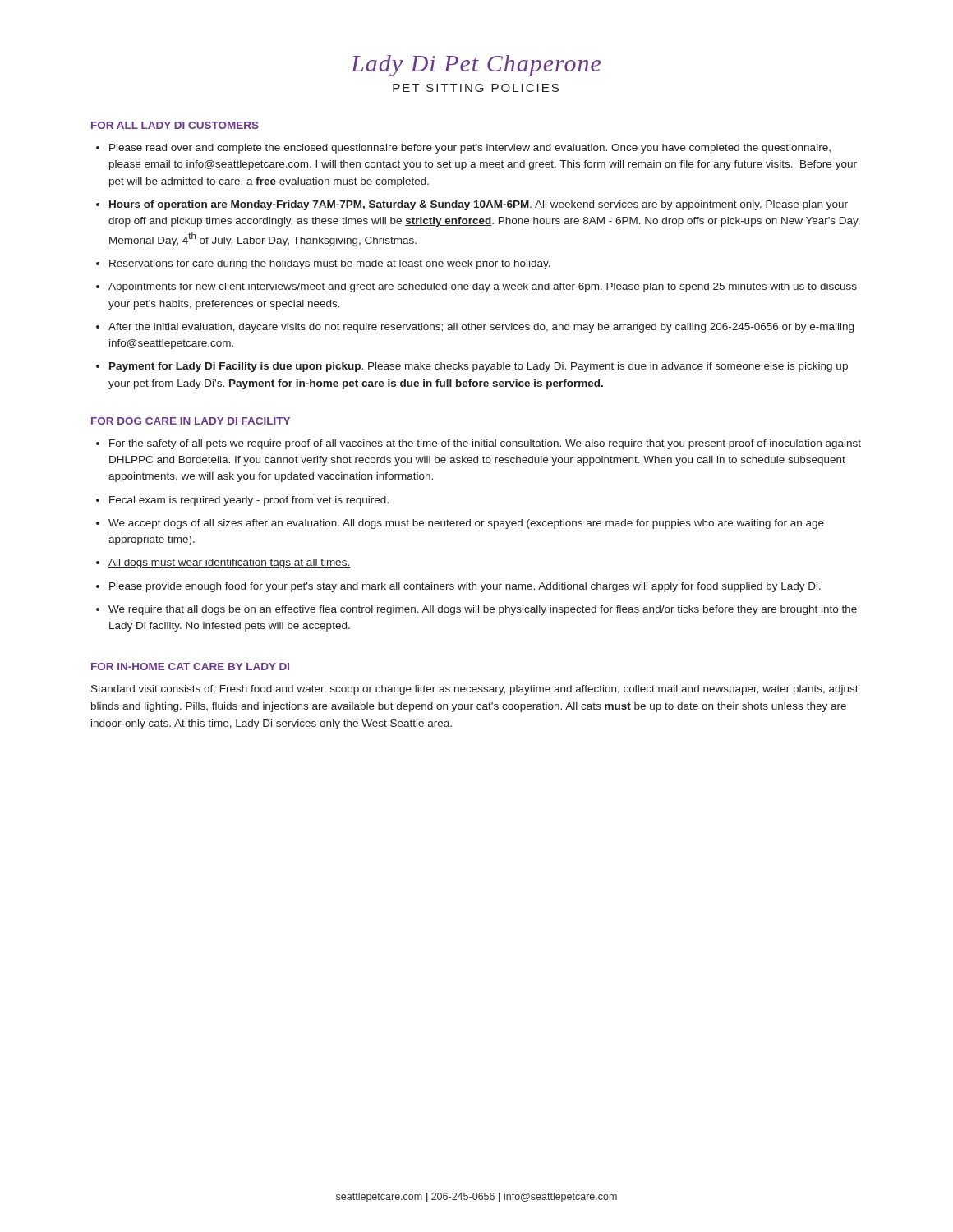
Task: Click on the list item with the text "For the safety of all pets we require"
Action: pyautogui.click(x=485, y=460)
